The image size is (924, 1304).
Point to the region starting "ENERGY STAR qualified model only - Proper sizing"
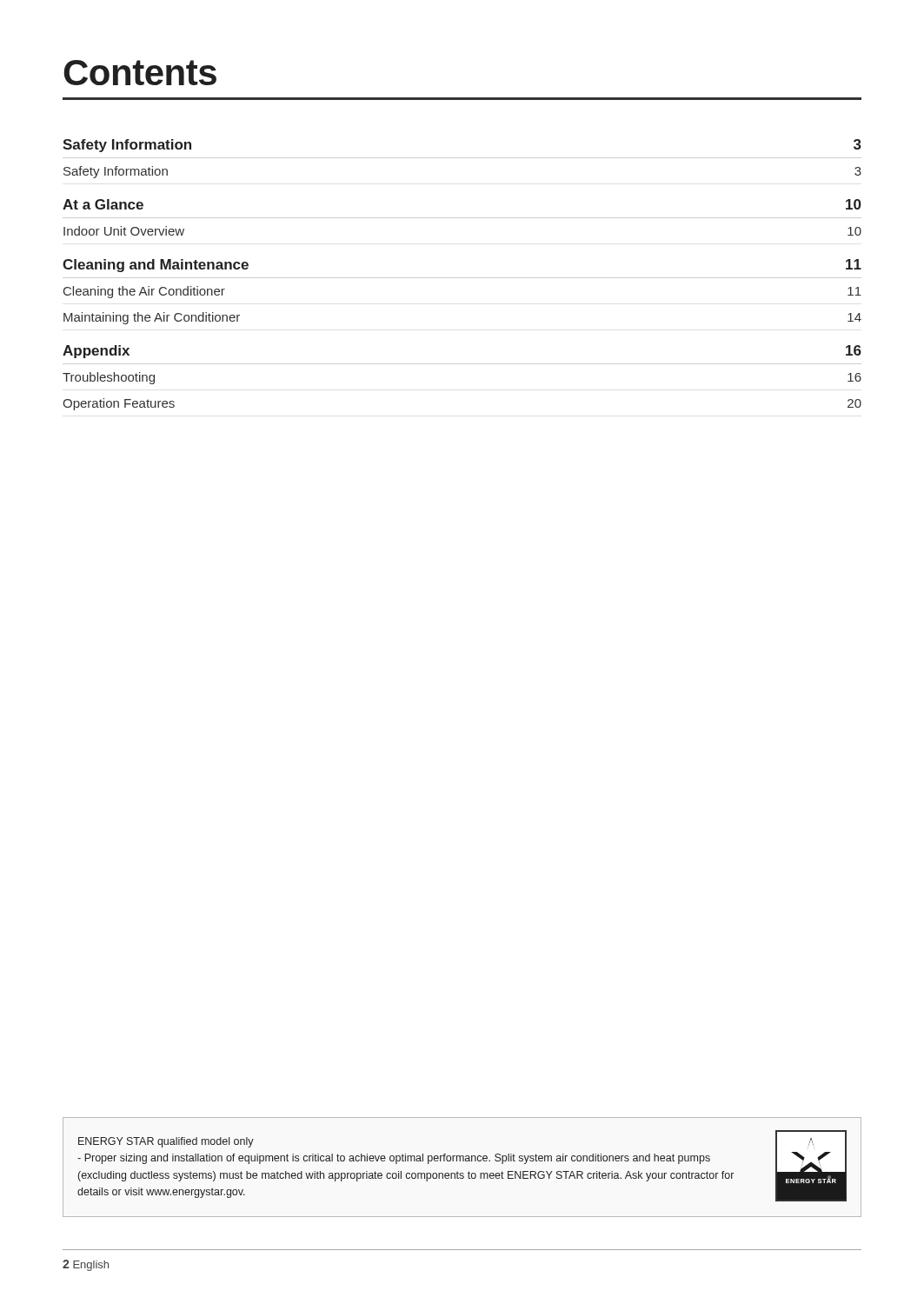[406, 1166]
